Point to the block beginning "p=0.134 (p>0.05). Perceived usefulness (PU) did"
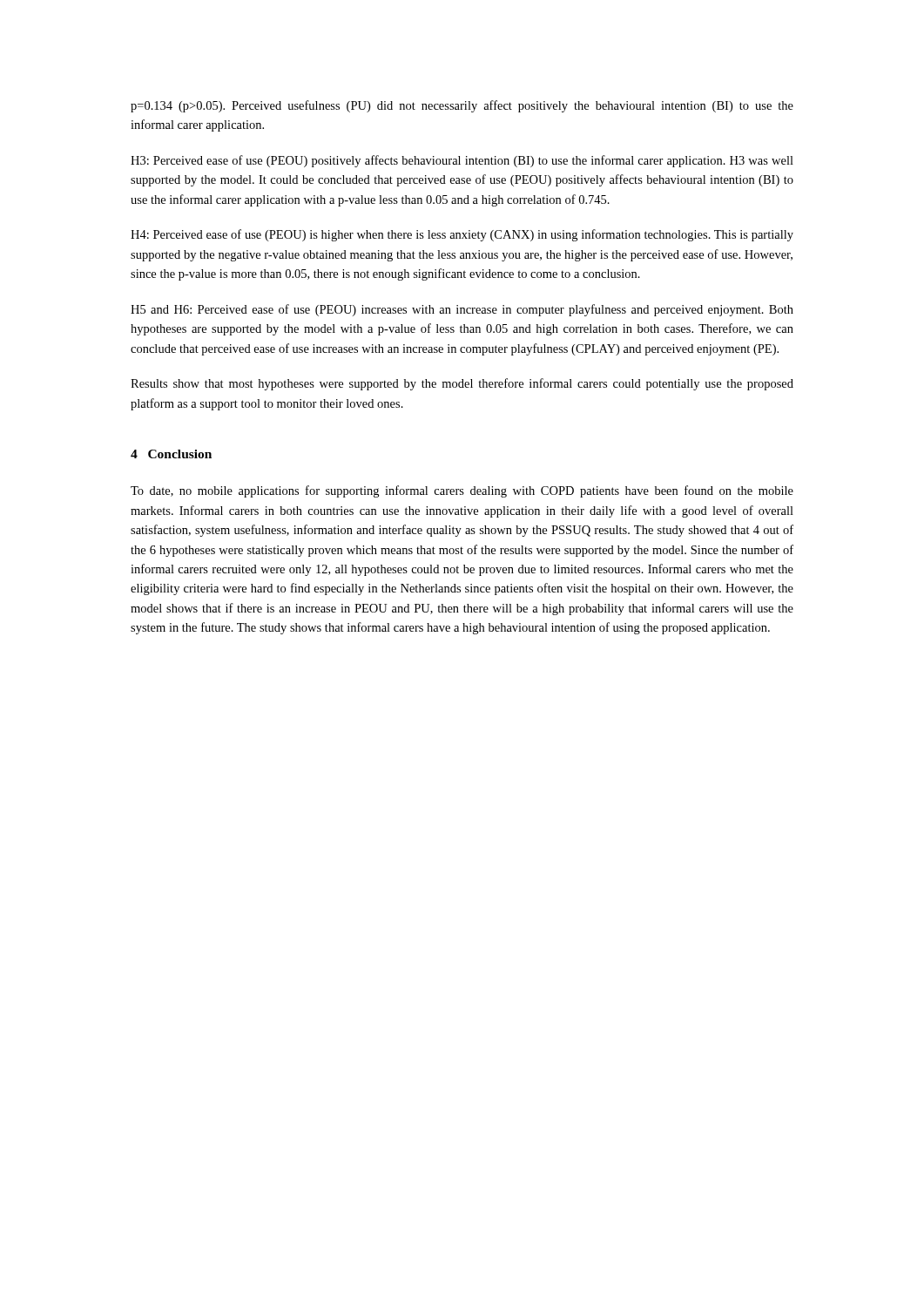 pos(462,115)
